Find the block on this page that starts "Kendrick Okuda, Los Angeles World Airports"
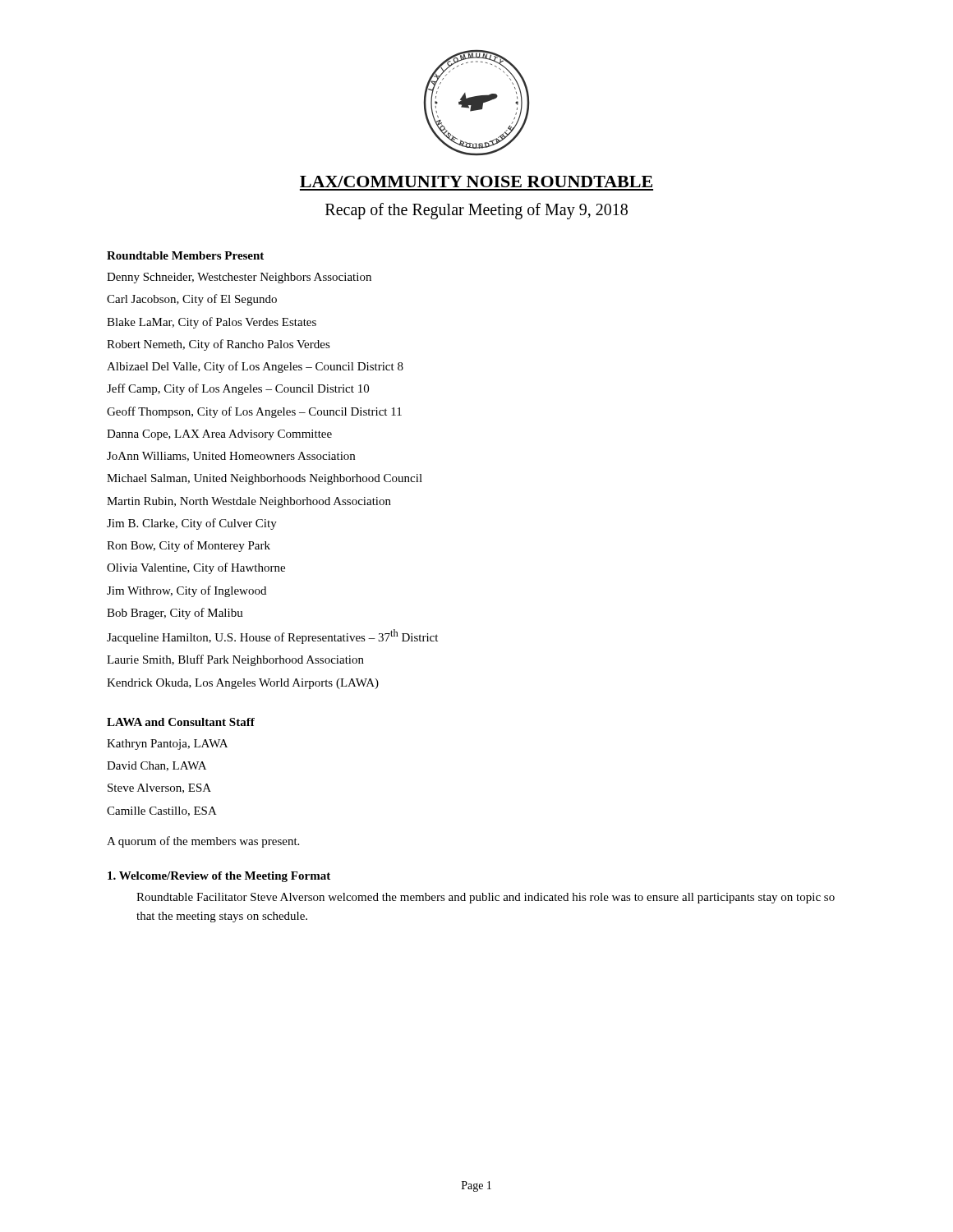The width and height of the screenshot is (953, 1232). [x=243, y=682]
